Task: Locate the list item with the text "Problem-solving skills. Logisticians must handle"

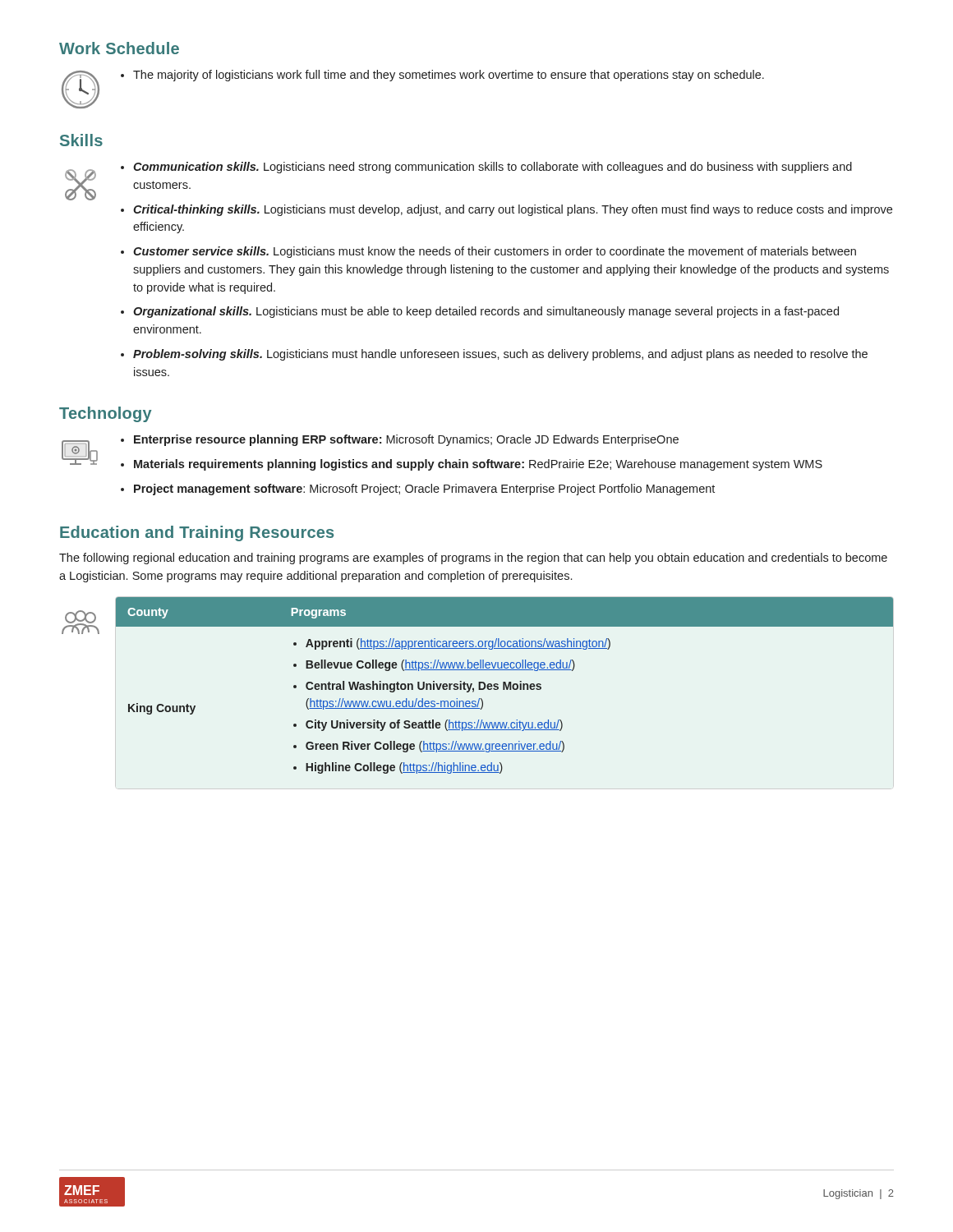Action: 501,363
